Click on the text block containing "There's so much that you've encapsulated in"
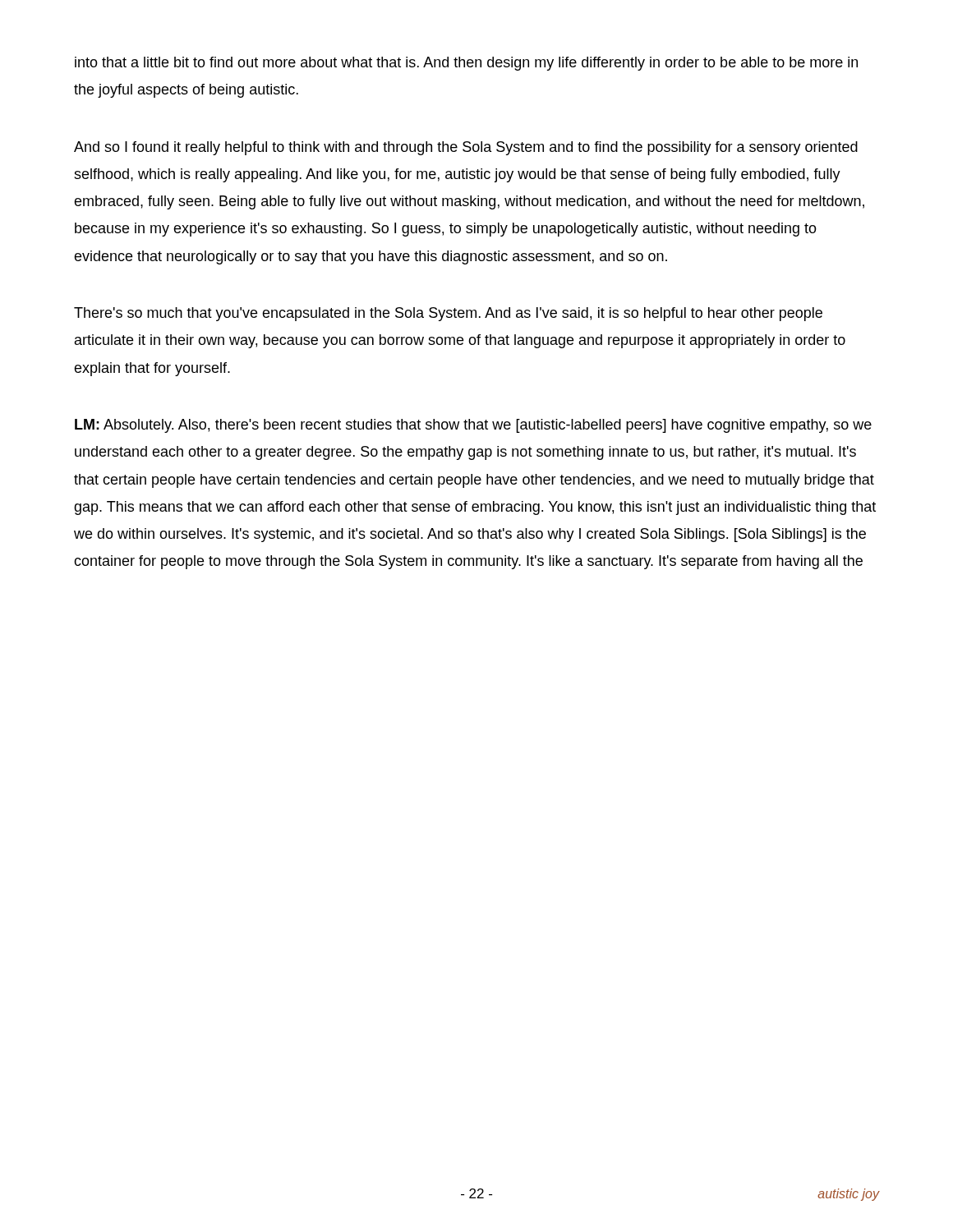The width and height of the screenshot is (953, 1232). coord(460,340)
